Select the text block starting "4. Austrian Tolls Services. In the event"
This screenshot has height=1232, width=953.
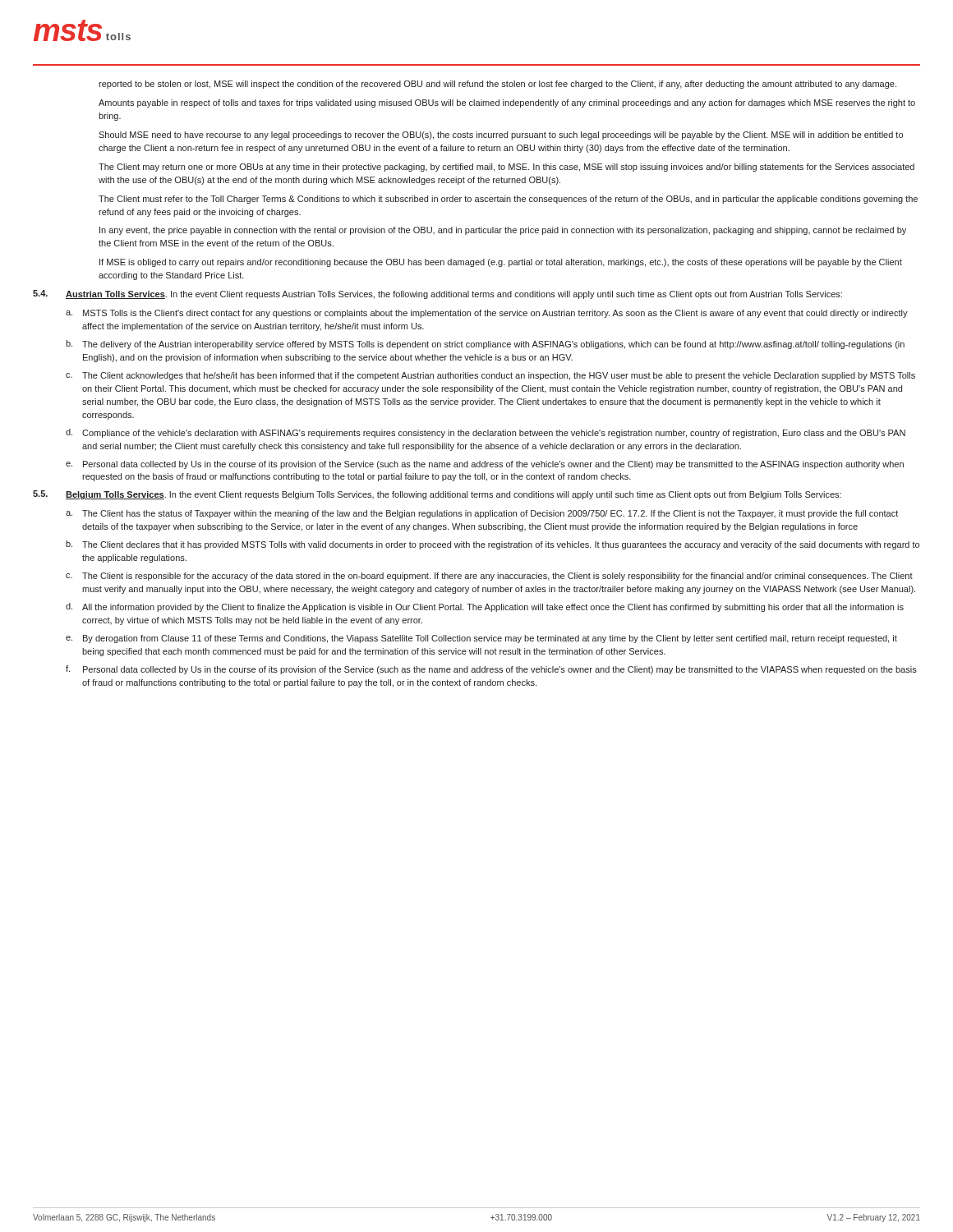click(476, 295)
